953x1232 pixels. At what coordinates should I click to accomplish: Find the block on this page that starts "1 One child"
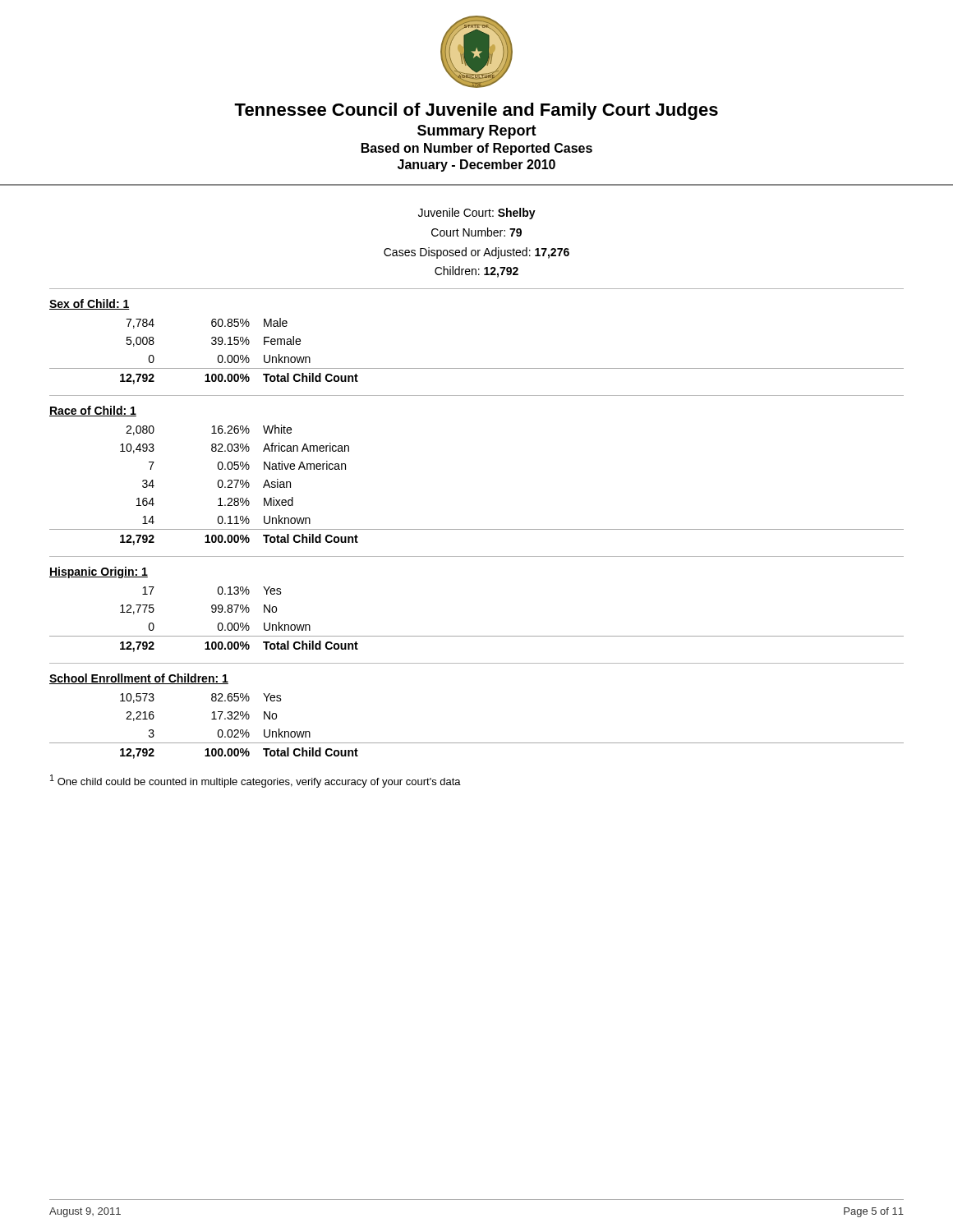255,781
